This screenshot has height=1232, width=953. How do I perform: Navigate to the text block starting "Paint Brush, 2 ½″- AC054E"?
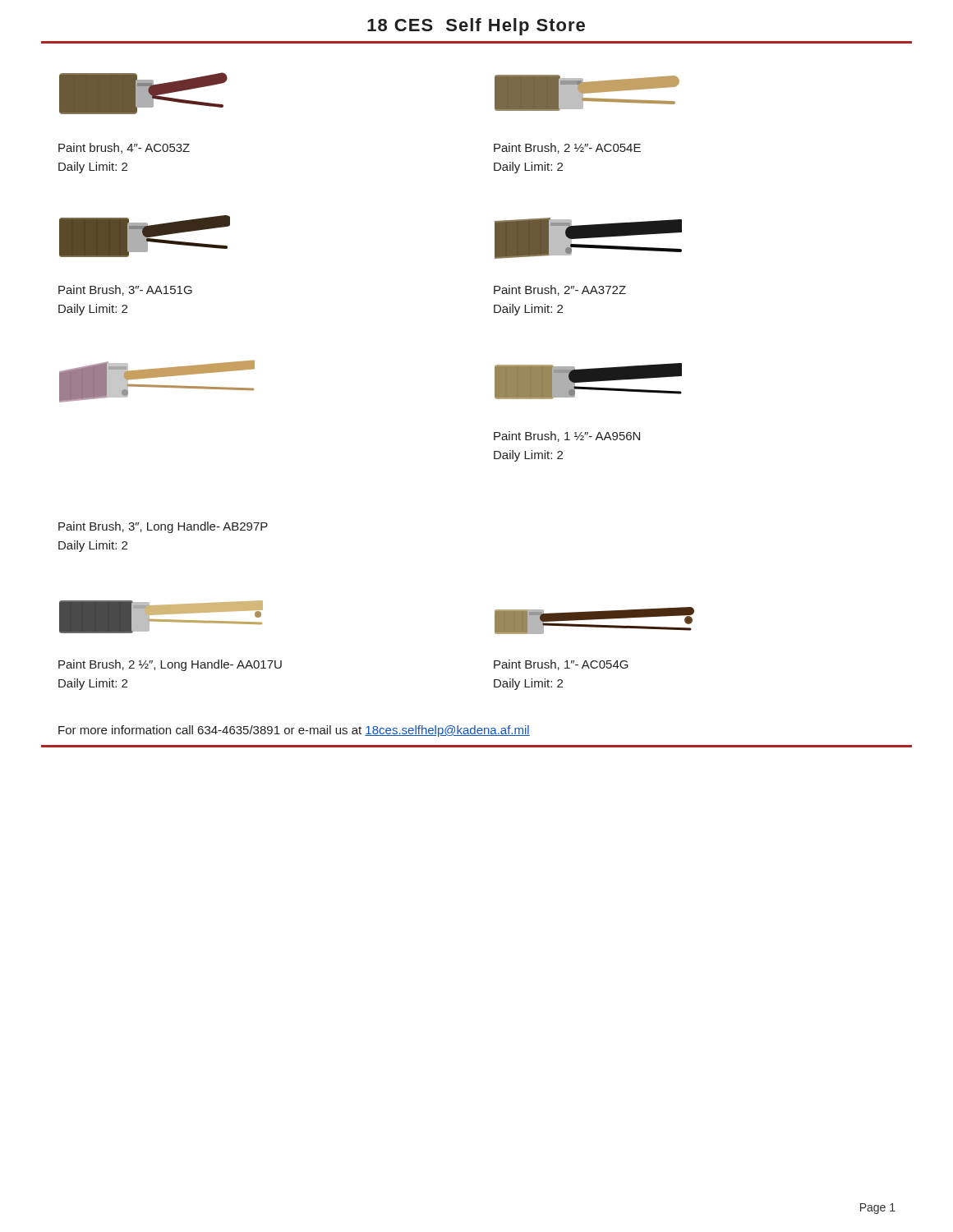[567, 147]
